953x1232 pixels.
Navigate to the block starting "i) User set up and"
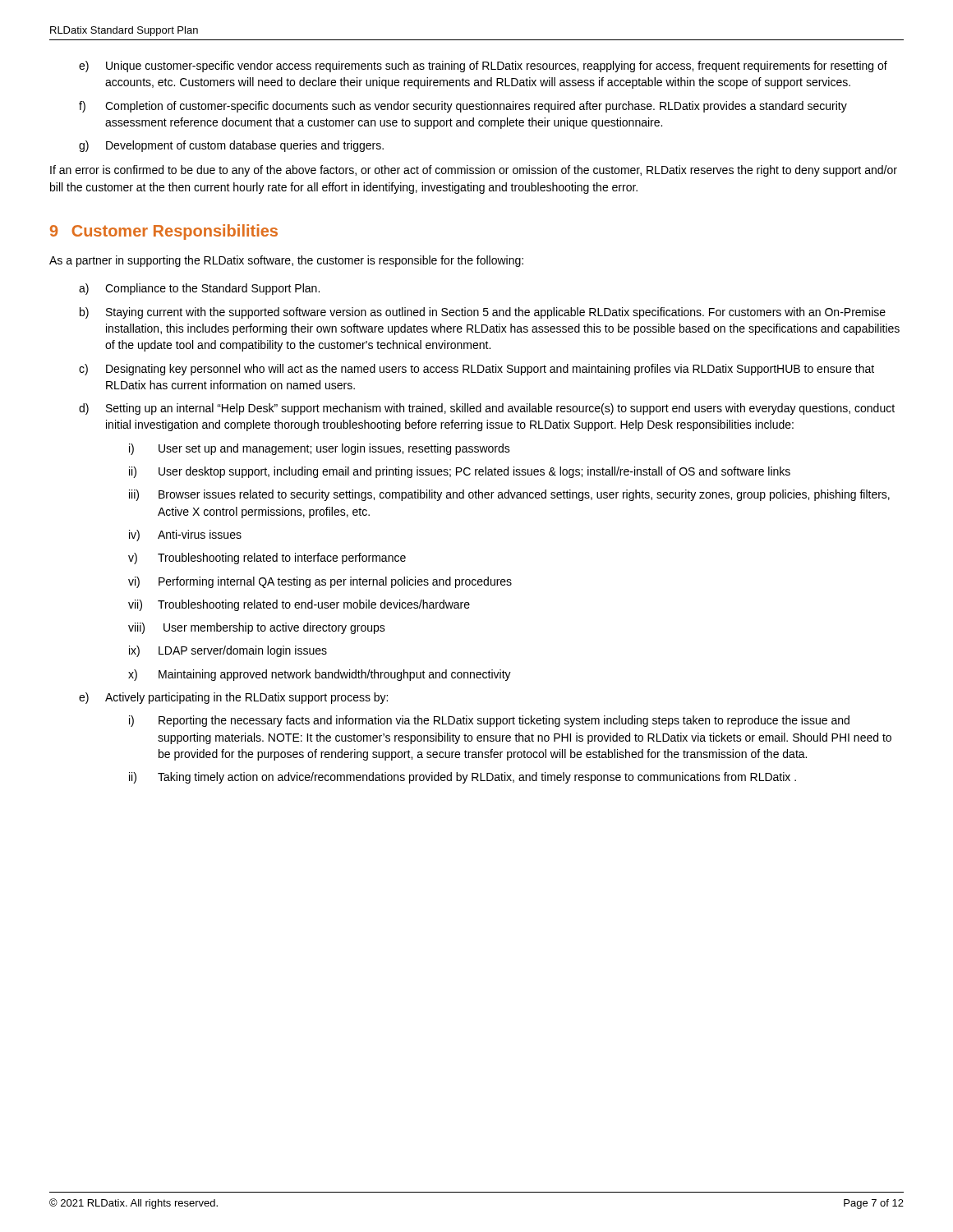(x=319, y=448)
